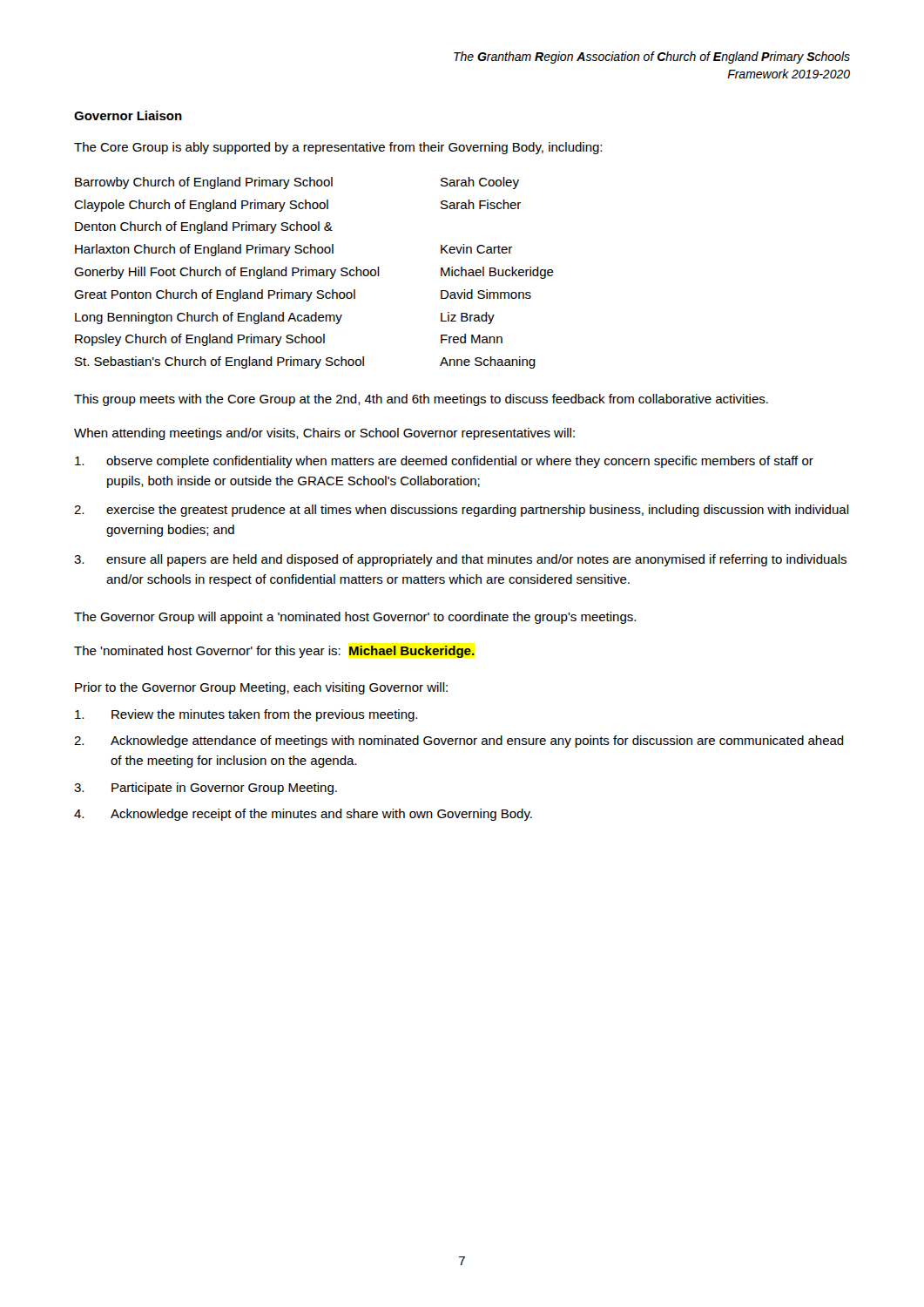Find the block on this page that starts "2. exercise the greatest prudence at all times"
Image resolution: width=924 pixels, height=1307 pixels.
click(462, 520)
